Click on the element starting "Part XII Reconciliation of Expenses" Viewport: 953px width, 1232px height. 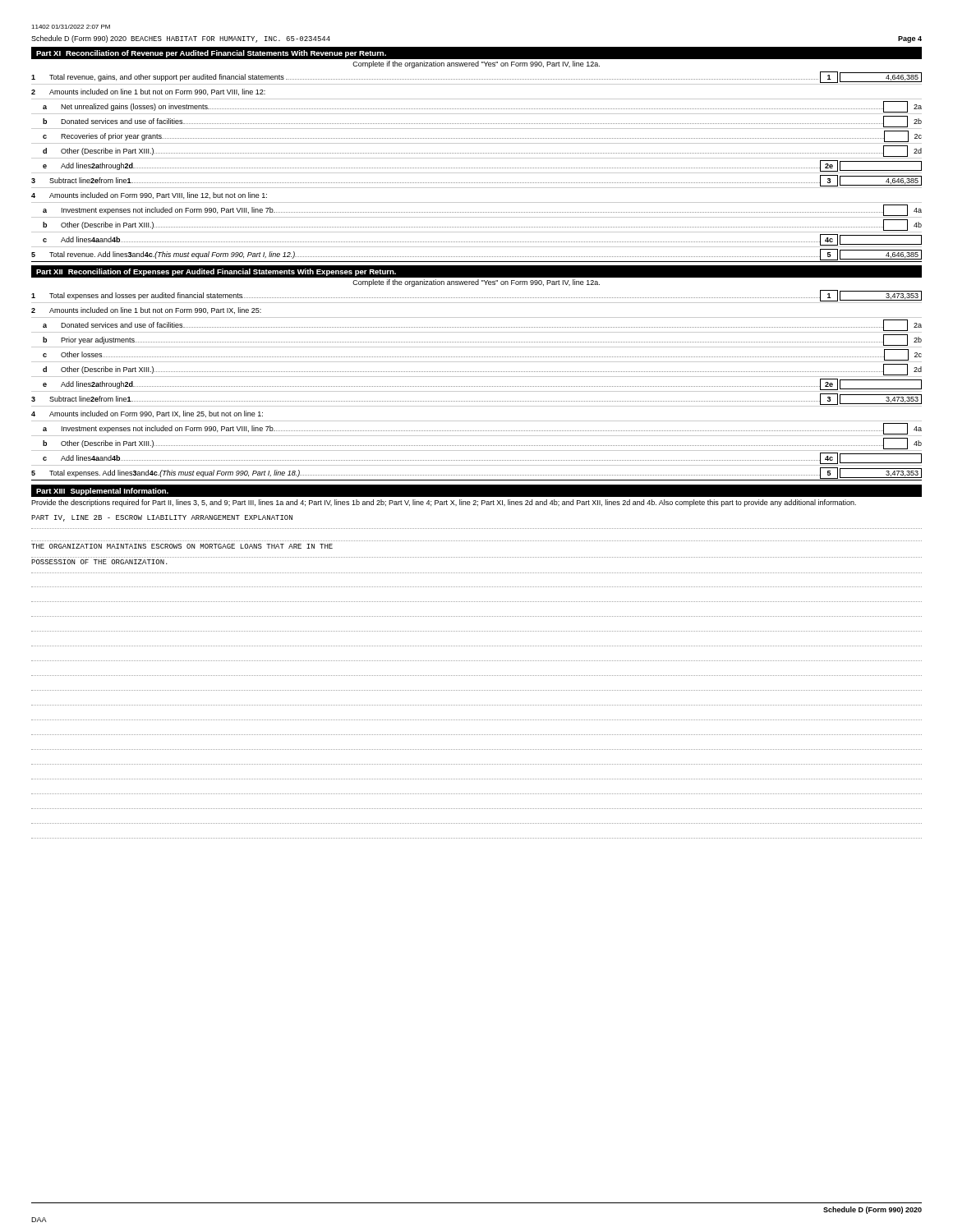tap(216, 271)
